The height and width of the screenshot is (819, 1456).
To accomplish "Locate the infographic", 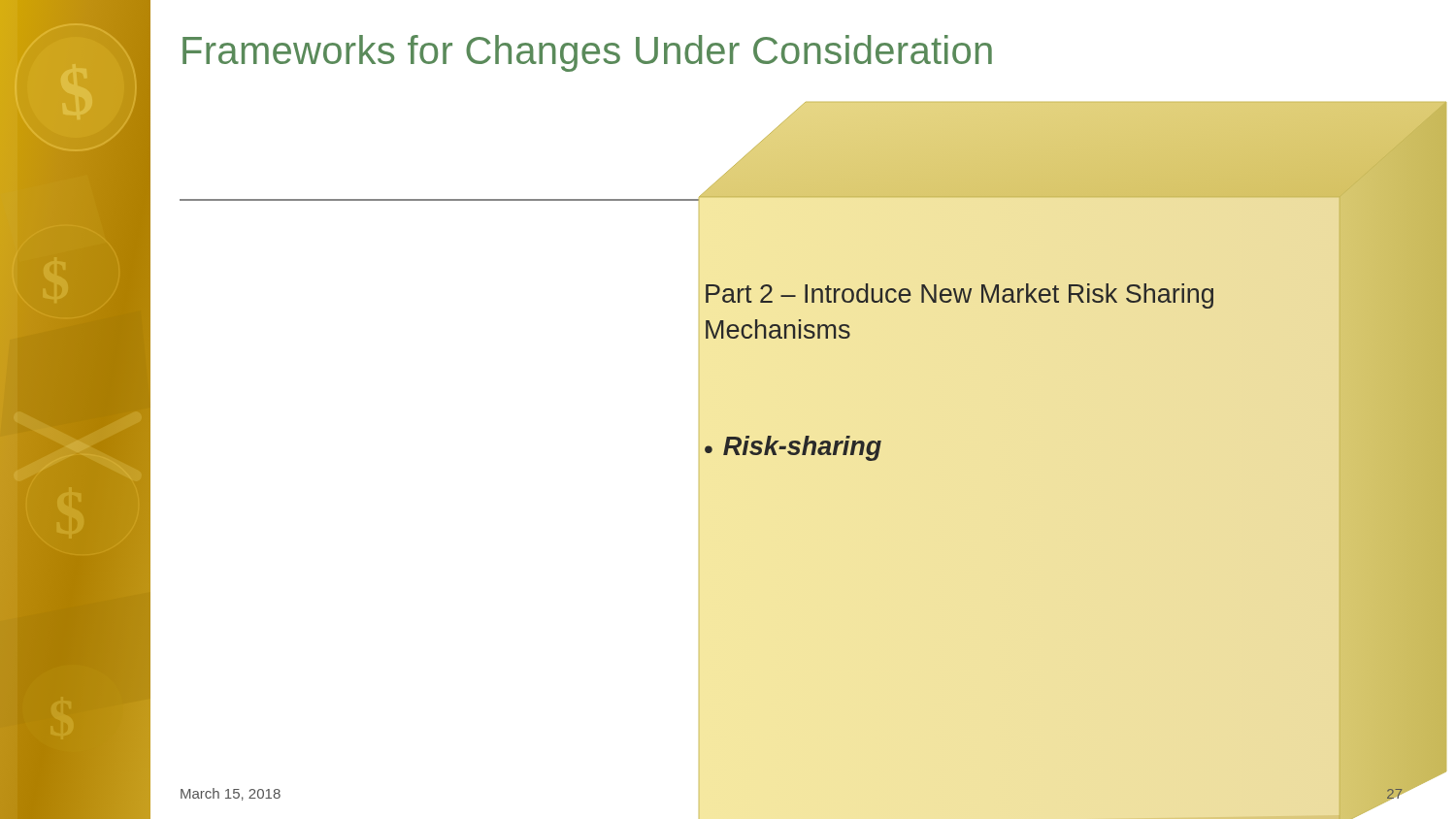I will 1053,456.
